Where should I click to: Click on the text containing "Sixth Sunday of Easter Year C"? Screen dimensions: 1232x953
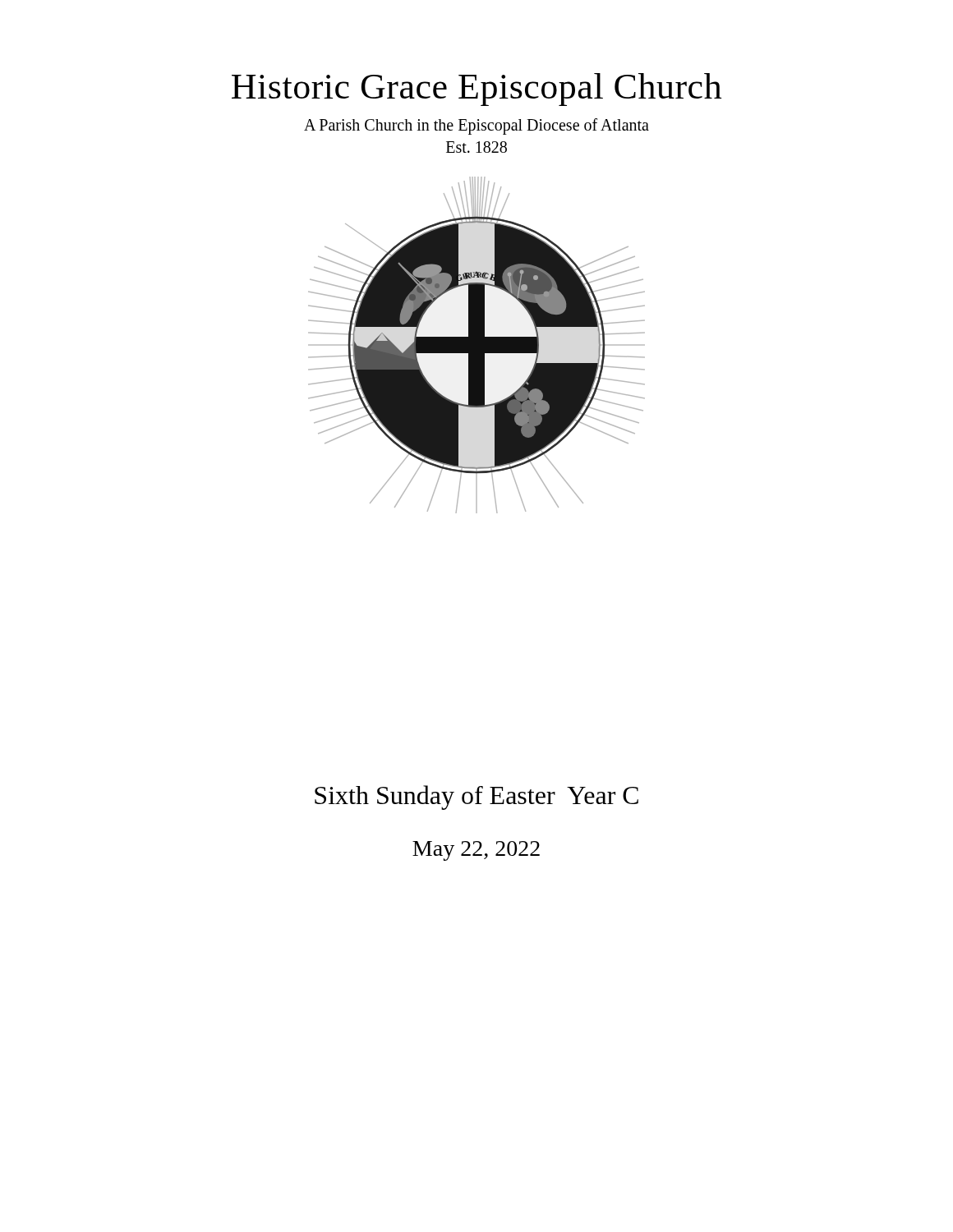click(476, 795)
